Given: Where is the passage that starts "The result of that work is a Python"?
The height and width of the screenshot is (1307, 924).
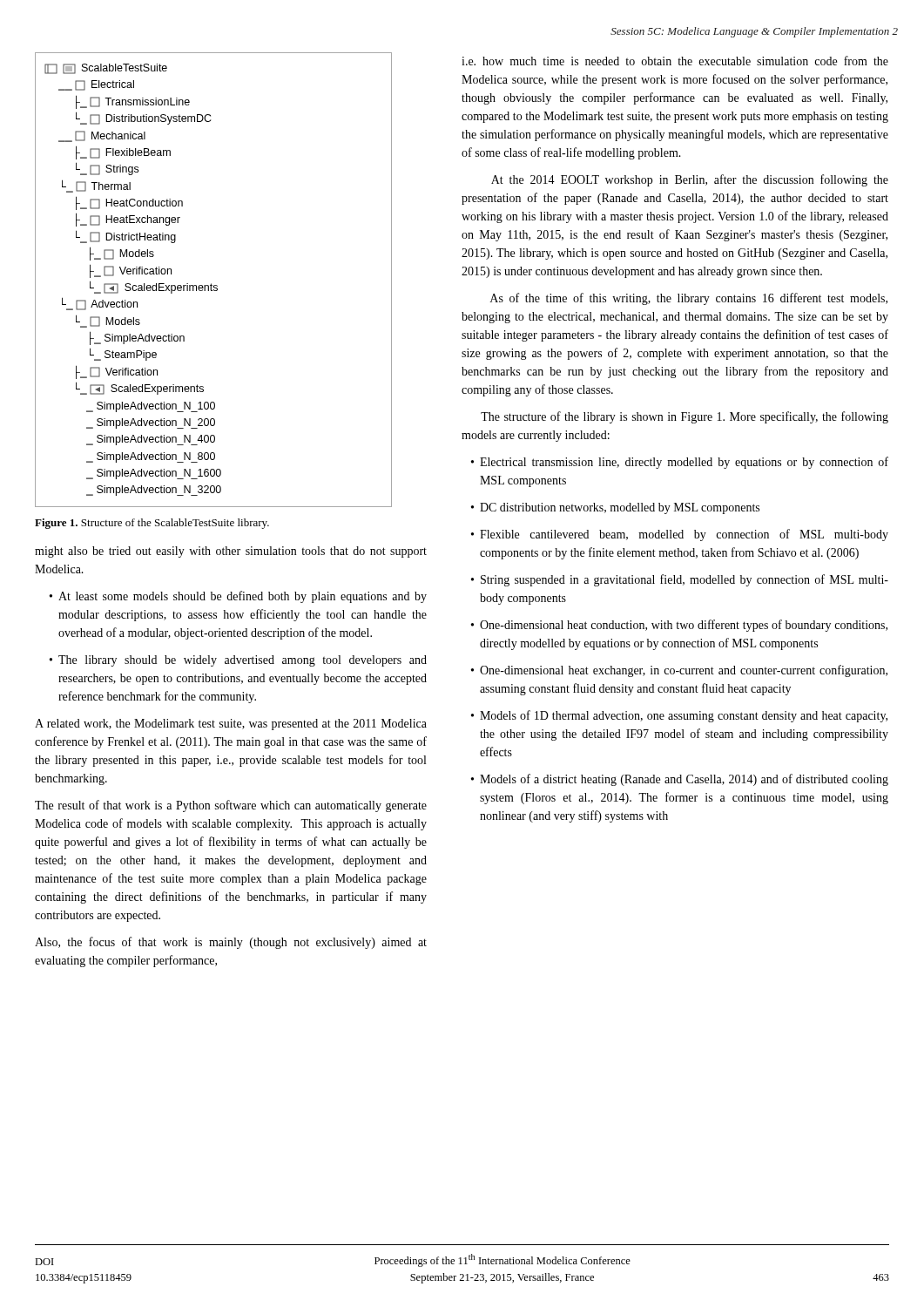Looking at the screenshot, I should [x=231, y=860].
